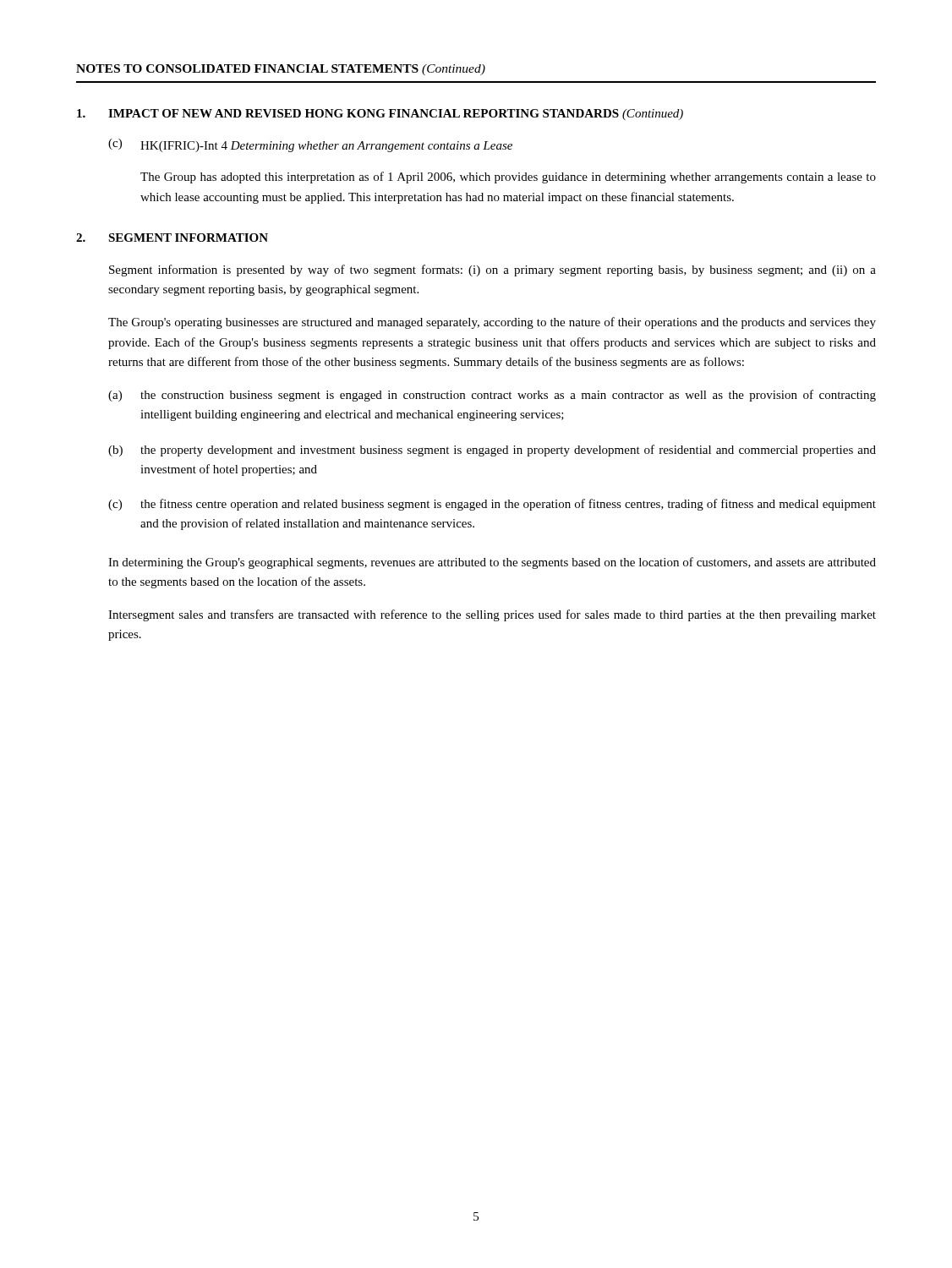Locate the block of text that opens with "Segment information is presented by way of two"
Screen dimensions: 1268x952
pyautogui.click(x=492, y=279)
